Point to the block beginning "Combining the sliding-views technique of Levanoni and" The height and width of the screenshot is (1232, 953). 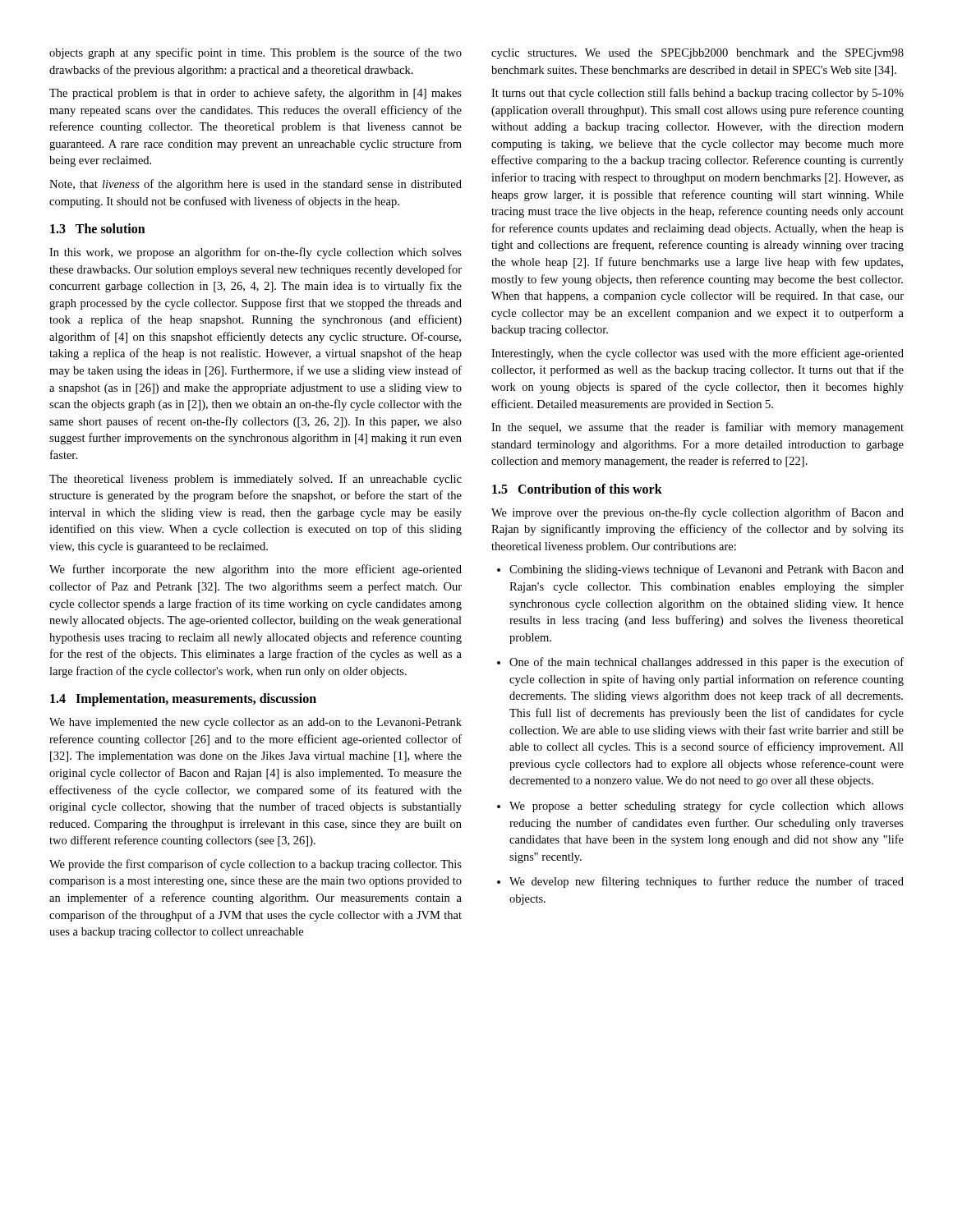707,604
